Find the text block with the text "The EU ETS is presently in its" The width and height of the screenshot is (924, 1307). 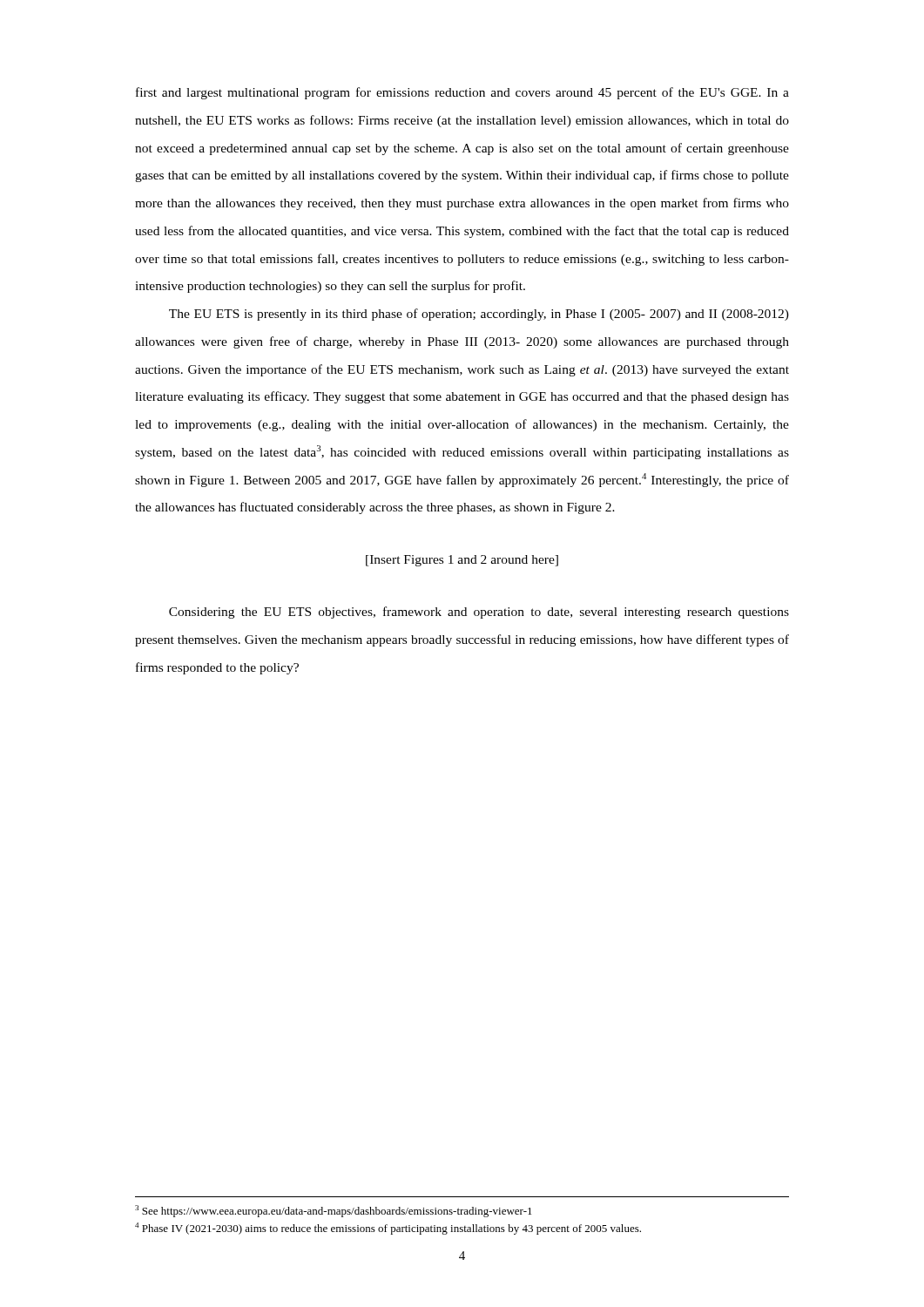462,410
